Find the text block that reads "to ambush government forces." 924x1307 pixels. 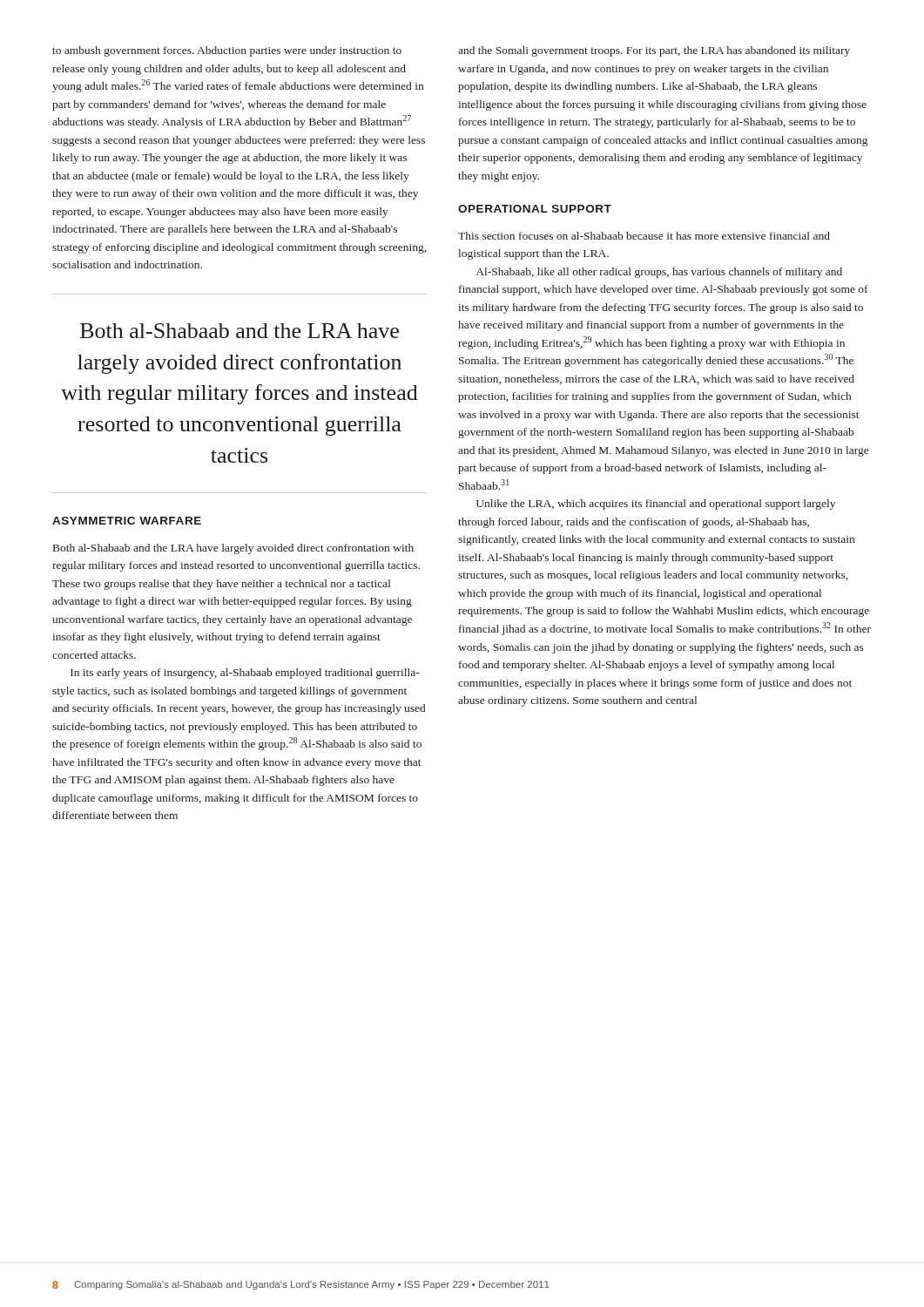[x=240, y=158]
